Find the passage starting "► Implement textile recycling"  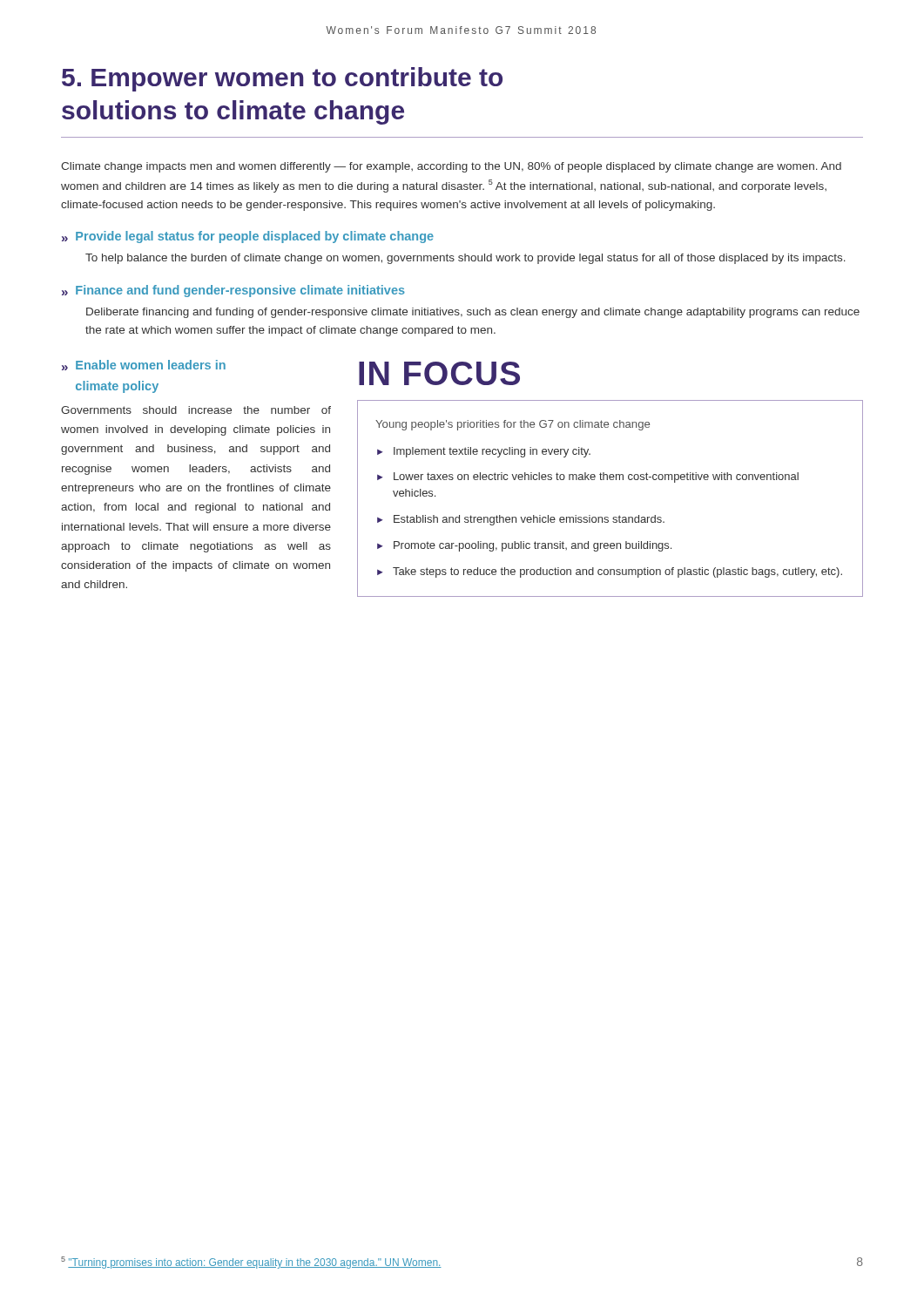click(x=483, y=451)
